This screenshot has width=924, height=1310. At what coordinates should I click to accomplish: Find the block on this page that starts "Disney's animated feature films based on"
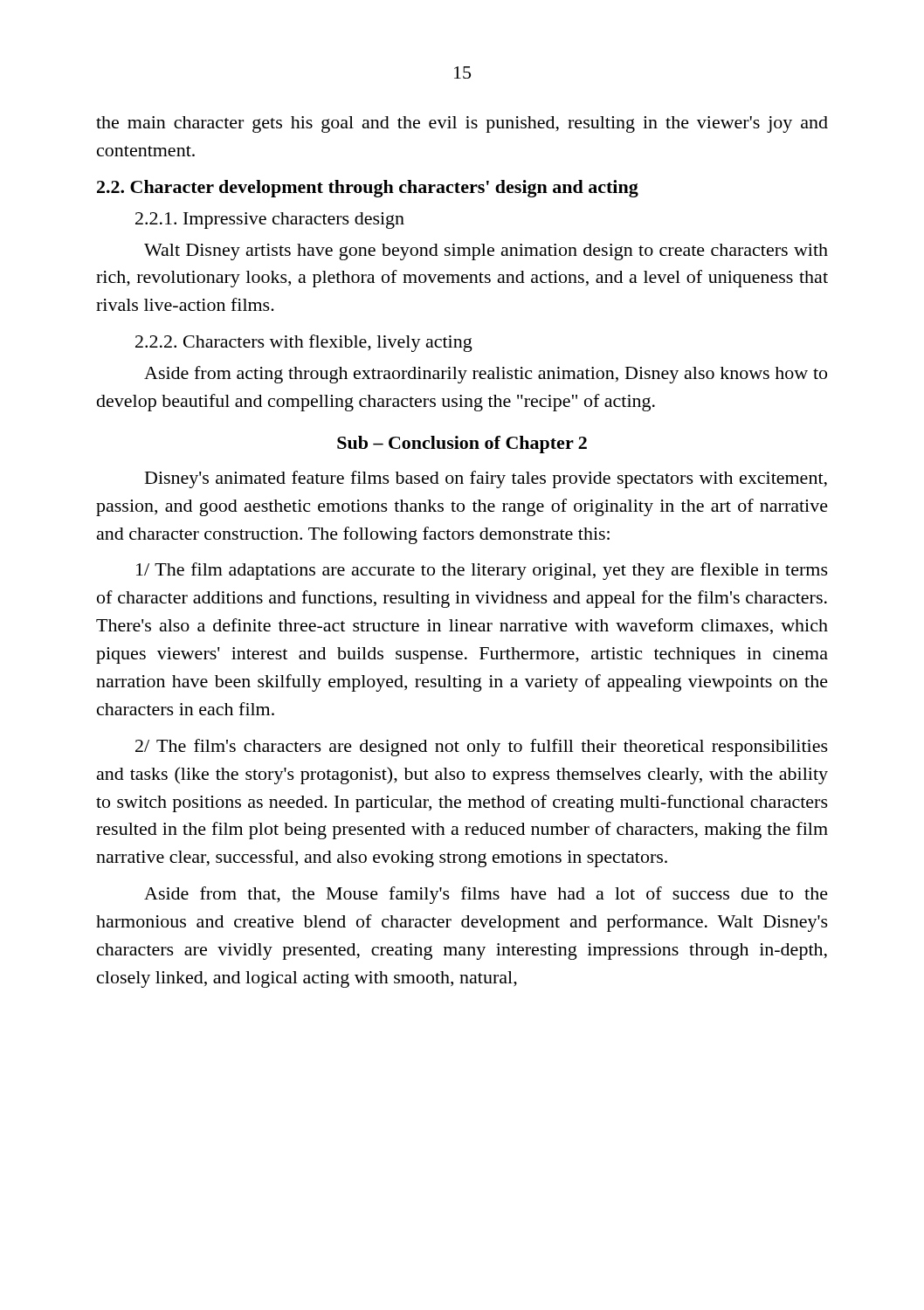click(462, 505)
